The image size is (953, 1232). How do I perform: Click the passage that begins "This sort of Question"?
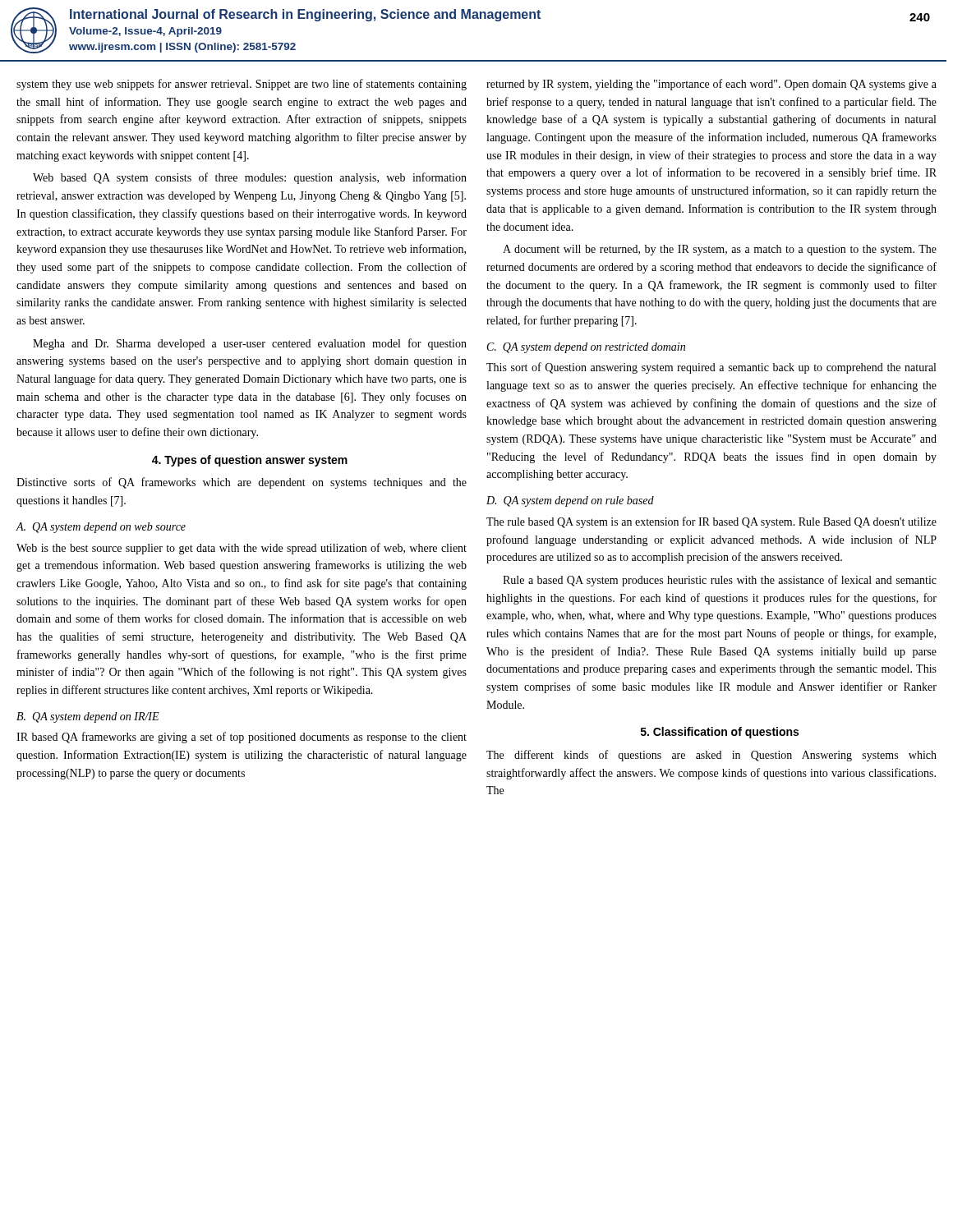tap(711, 422)
